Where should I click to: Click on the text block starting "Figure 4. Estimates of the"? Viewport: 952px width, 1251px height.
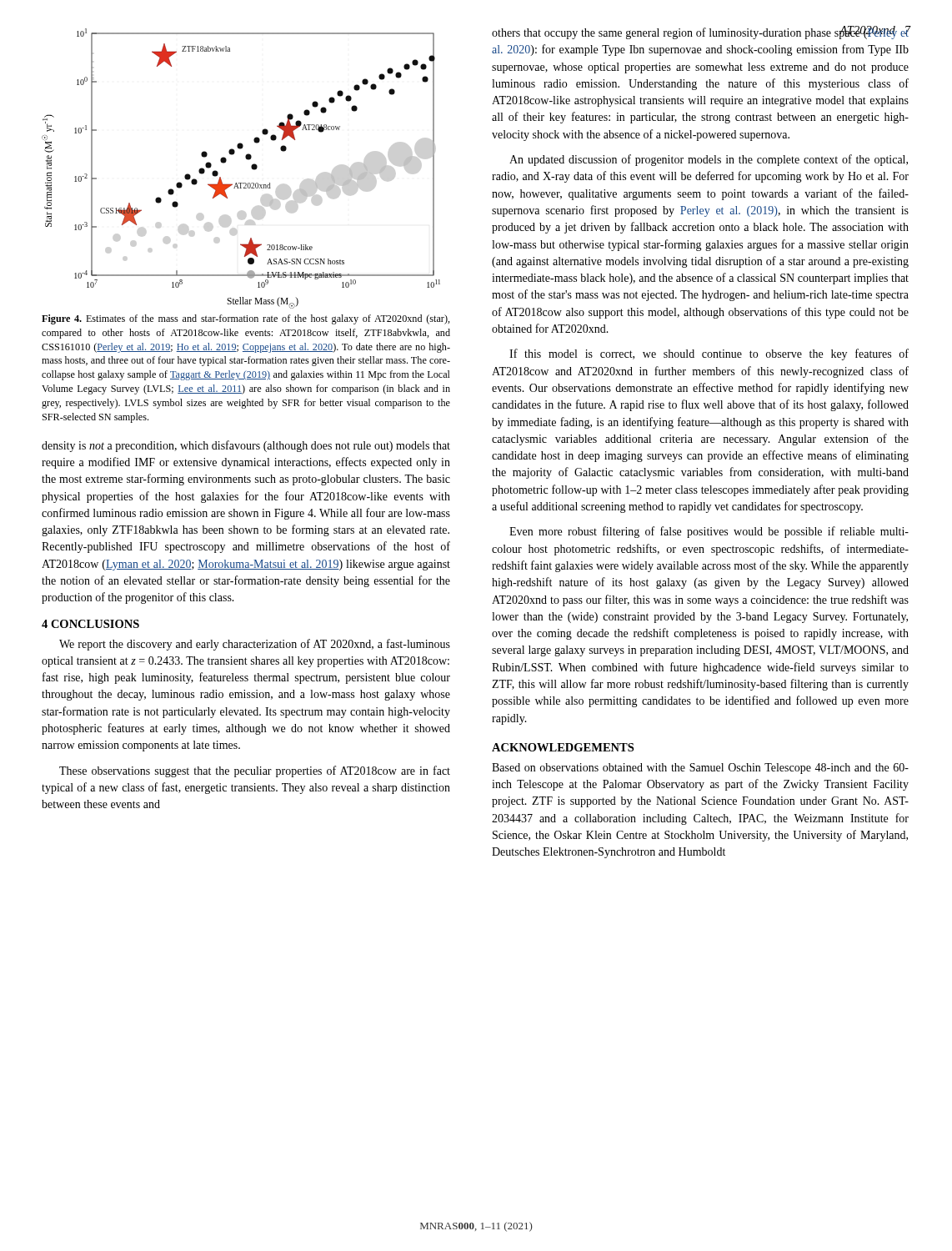point(246,368)
